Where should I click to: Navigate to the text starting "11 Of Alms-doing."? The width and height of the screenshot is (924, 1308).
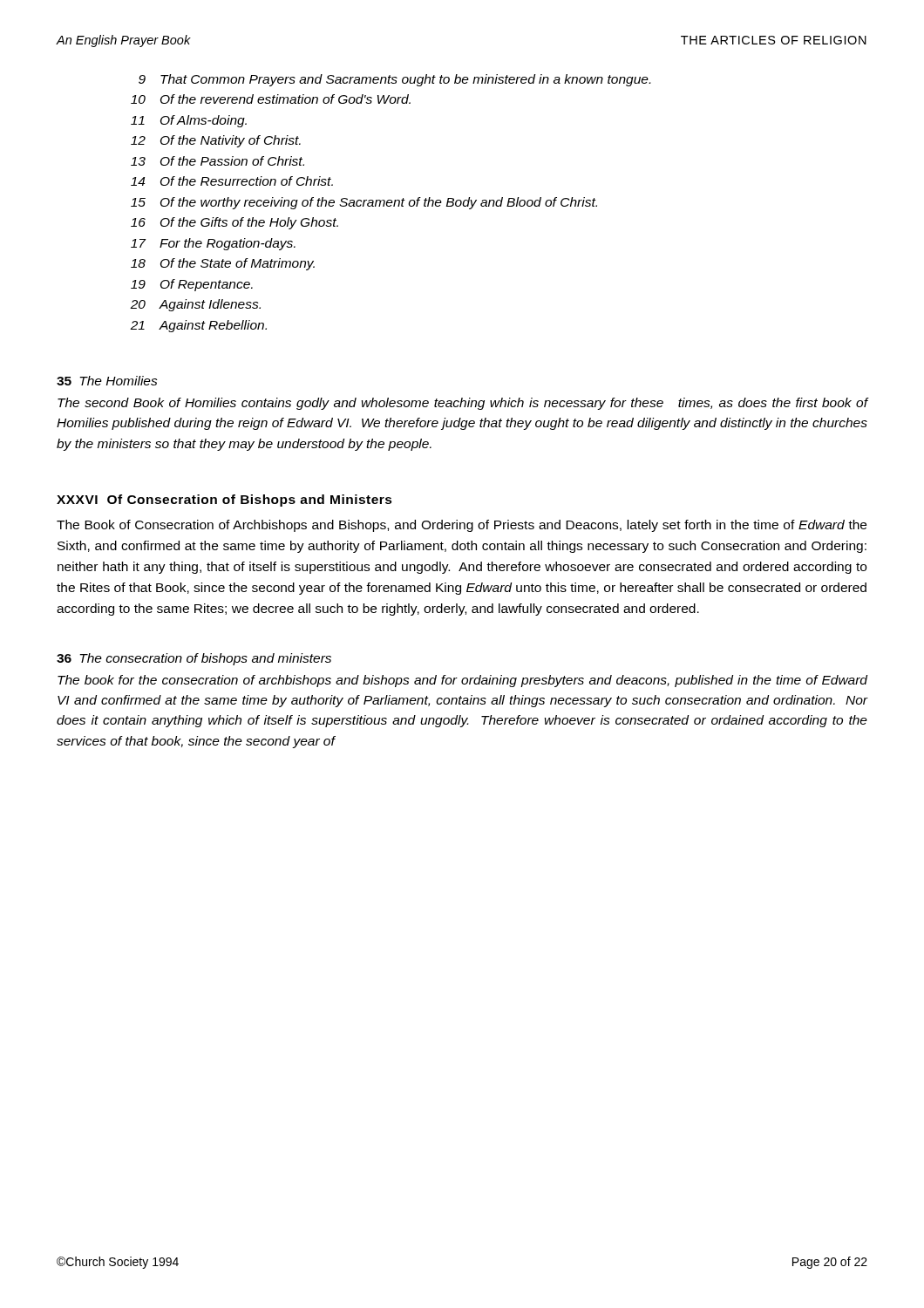pos(189,121)
